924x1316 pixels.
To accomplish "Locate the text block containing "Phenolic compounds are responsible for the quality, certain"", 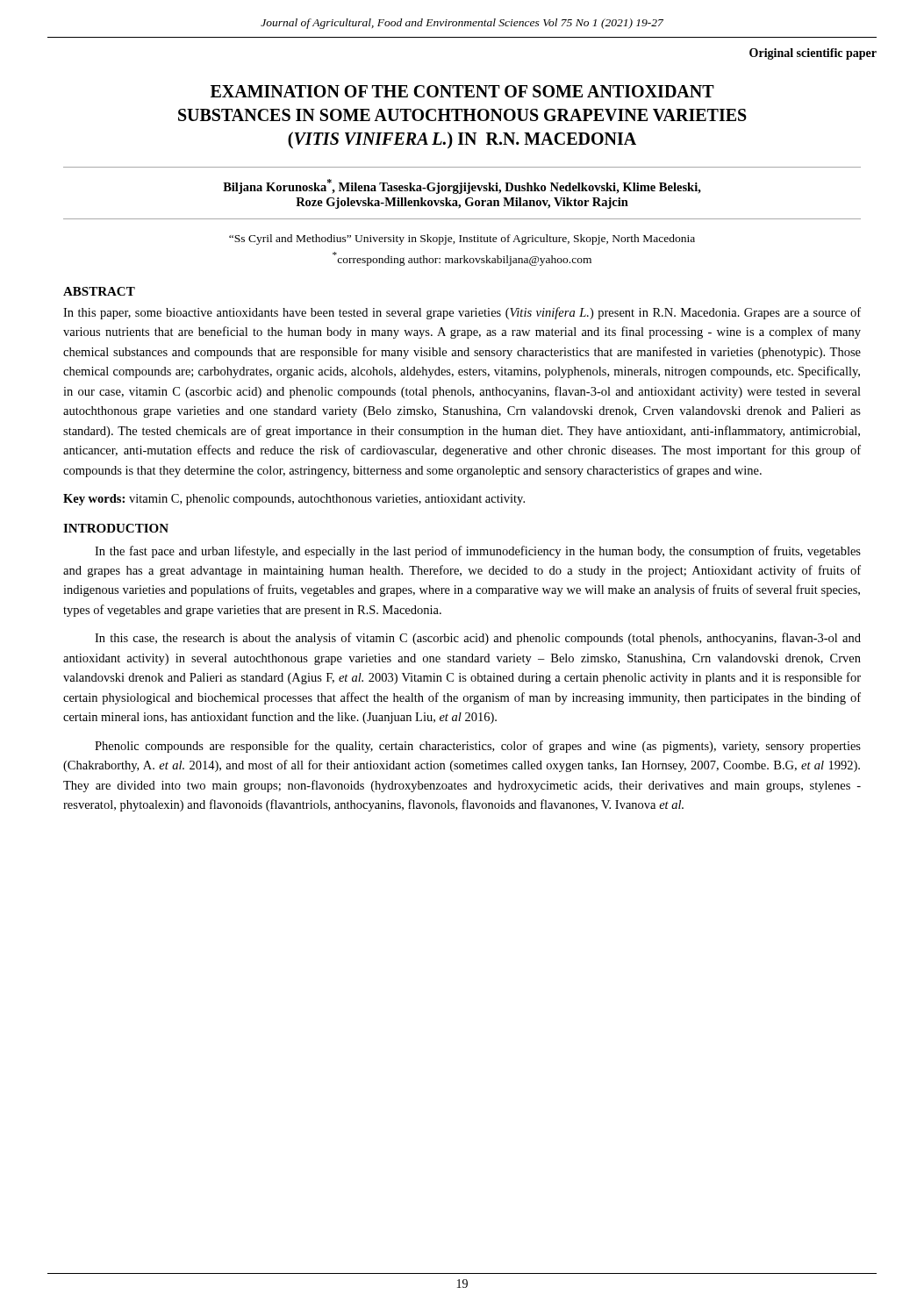I will click(x=462, y=775).
